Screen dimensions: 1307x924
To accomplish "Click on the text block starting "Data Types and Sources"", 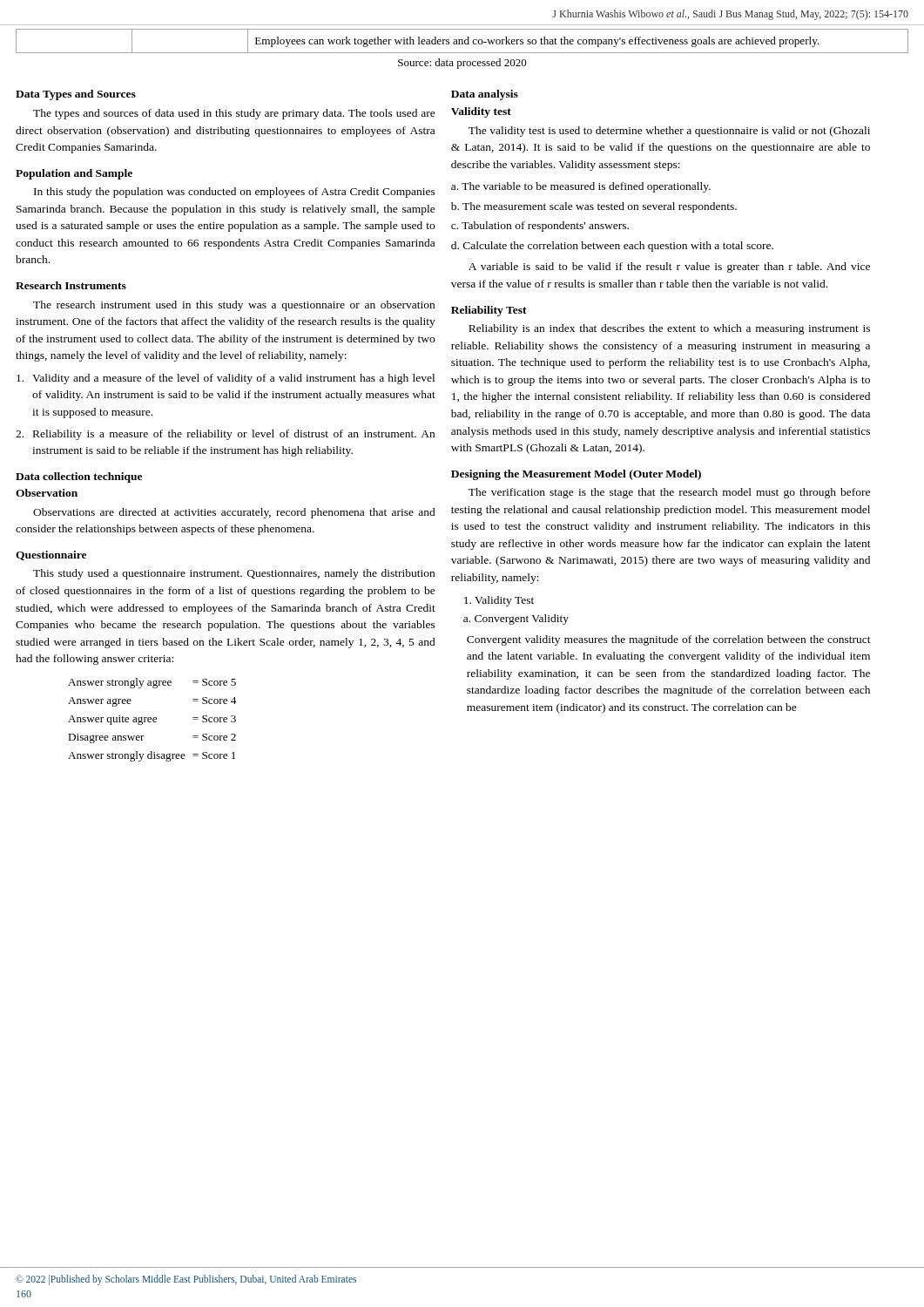I will click(76, 94).
